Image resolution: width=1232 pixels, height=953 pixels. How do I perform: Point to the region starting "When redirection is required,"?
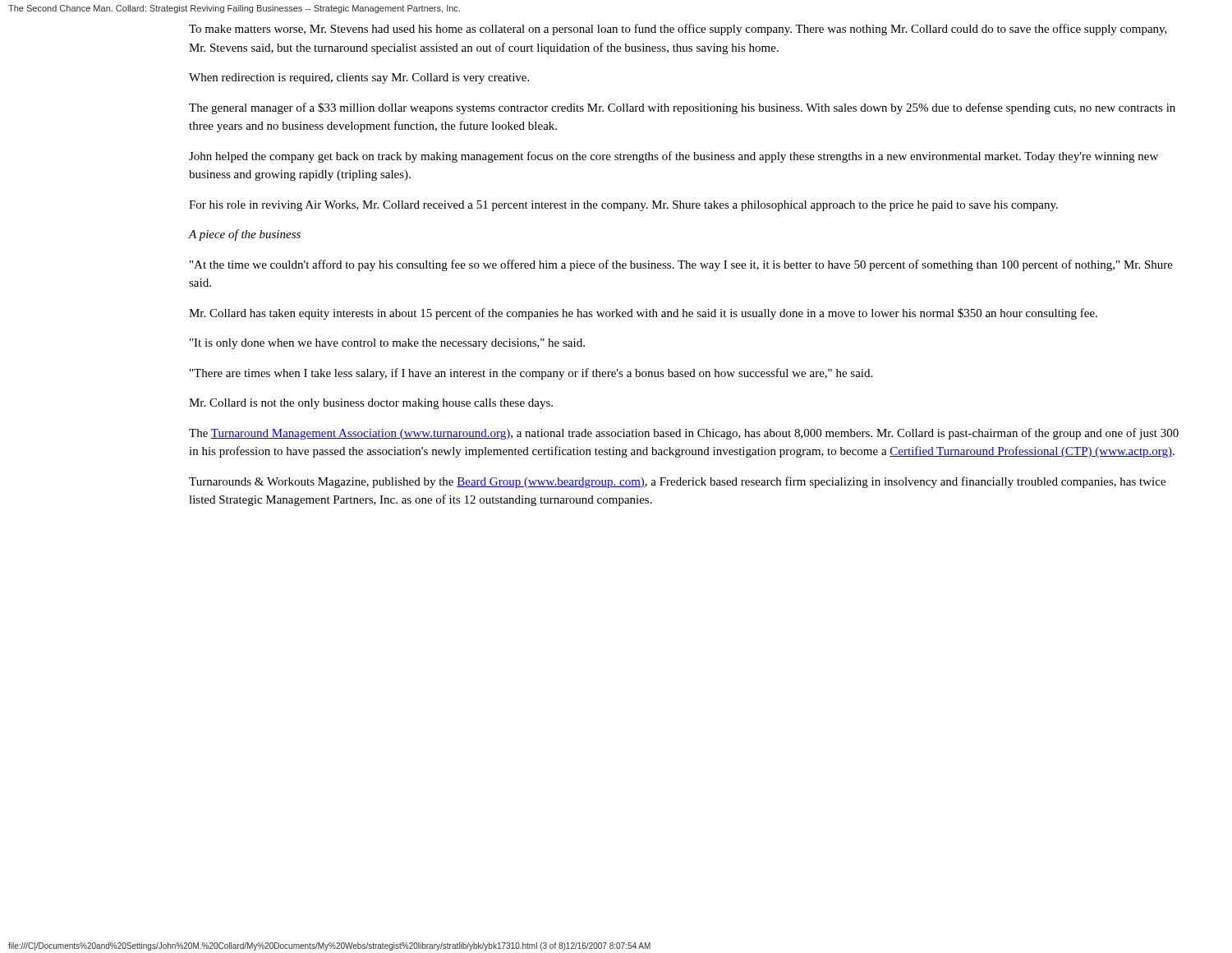coord(359,78)
